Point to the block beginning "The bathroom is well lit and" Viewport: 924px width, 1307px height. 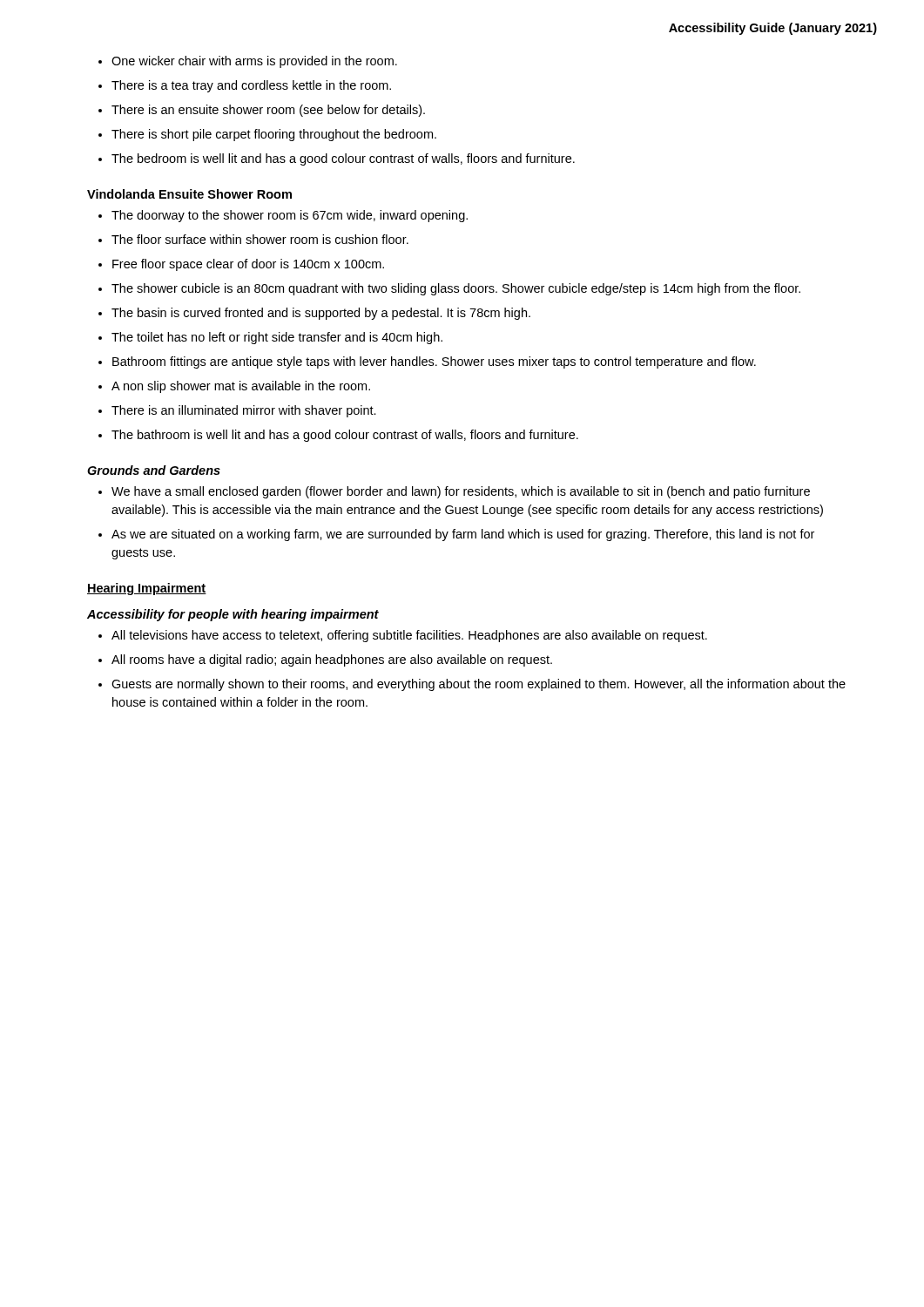coord(483,435)
